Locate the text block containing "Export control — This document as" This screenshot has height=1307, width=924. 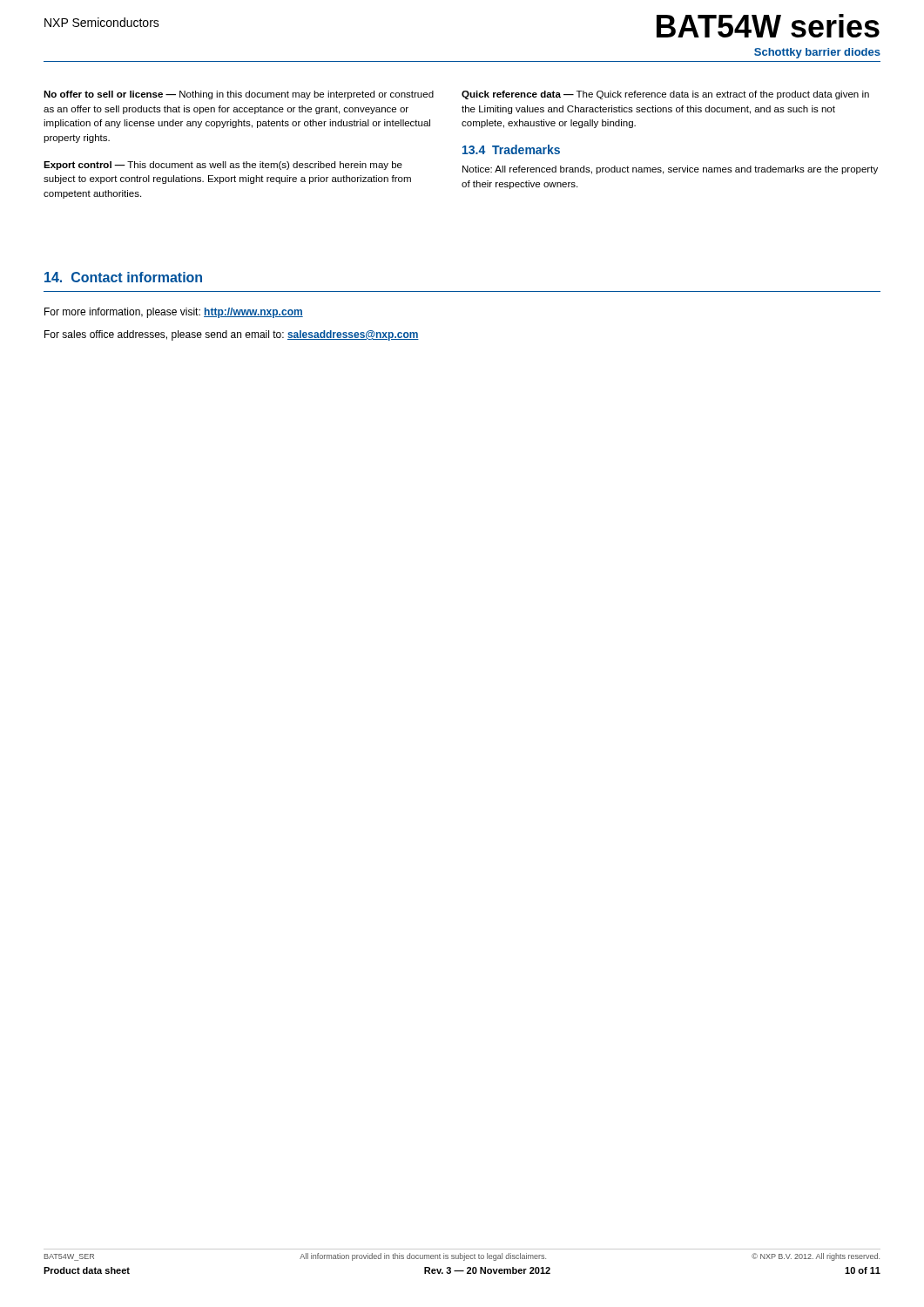227,179
